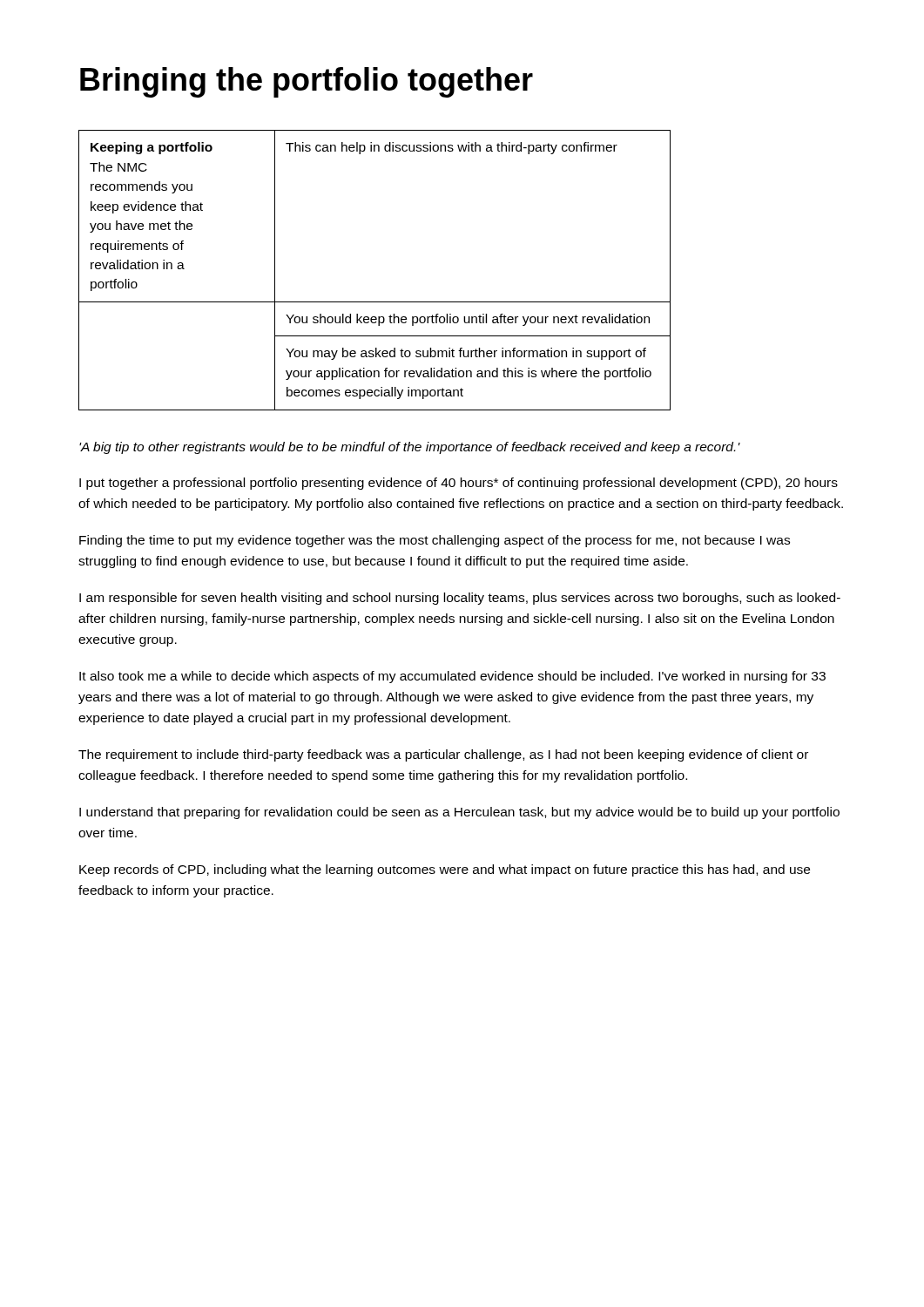Find the element starting "'A big tip to other registrants"
924x1307 pixels.
[462, 447]
